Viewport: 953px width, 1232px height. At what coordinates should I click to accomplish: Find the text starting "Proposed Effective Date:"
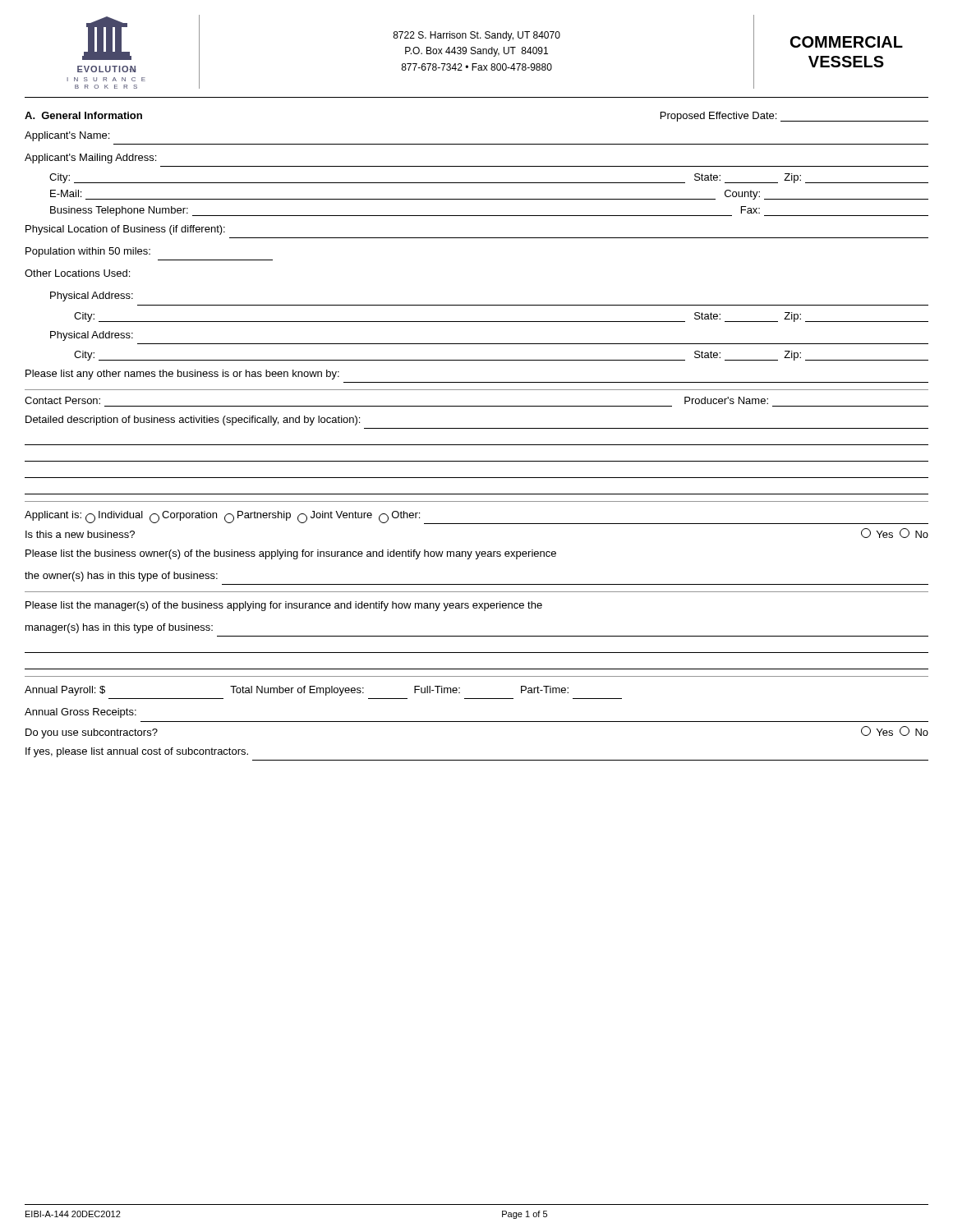[698, 115]
